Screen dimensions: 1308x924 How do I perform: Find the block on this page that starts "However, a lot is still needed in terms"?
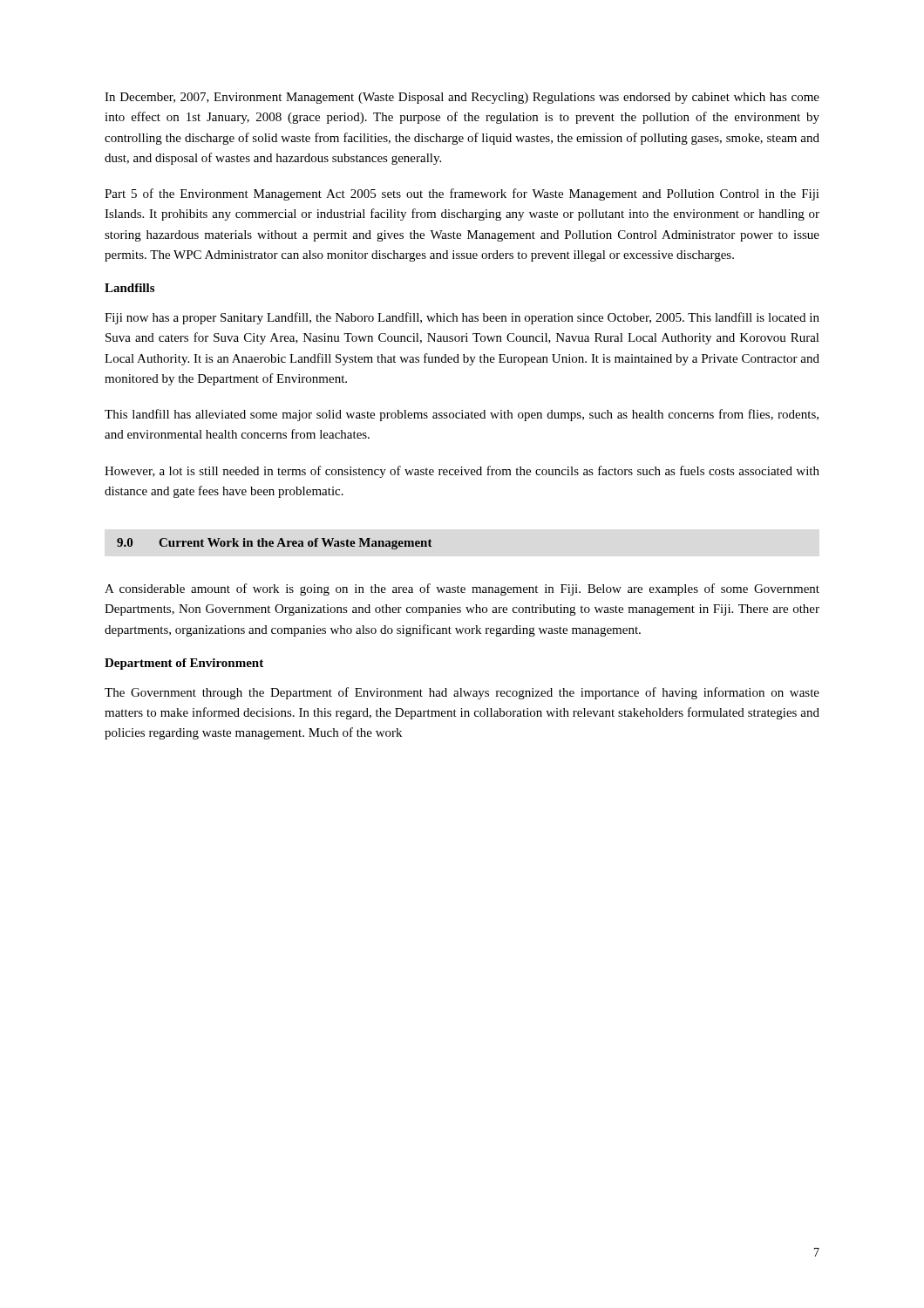click(x=462, y=481)
